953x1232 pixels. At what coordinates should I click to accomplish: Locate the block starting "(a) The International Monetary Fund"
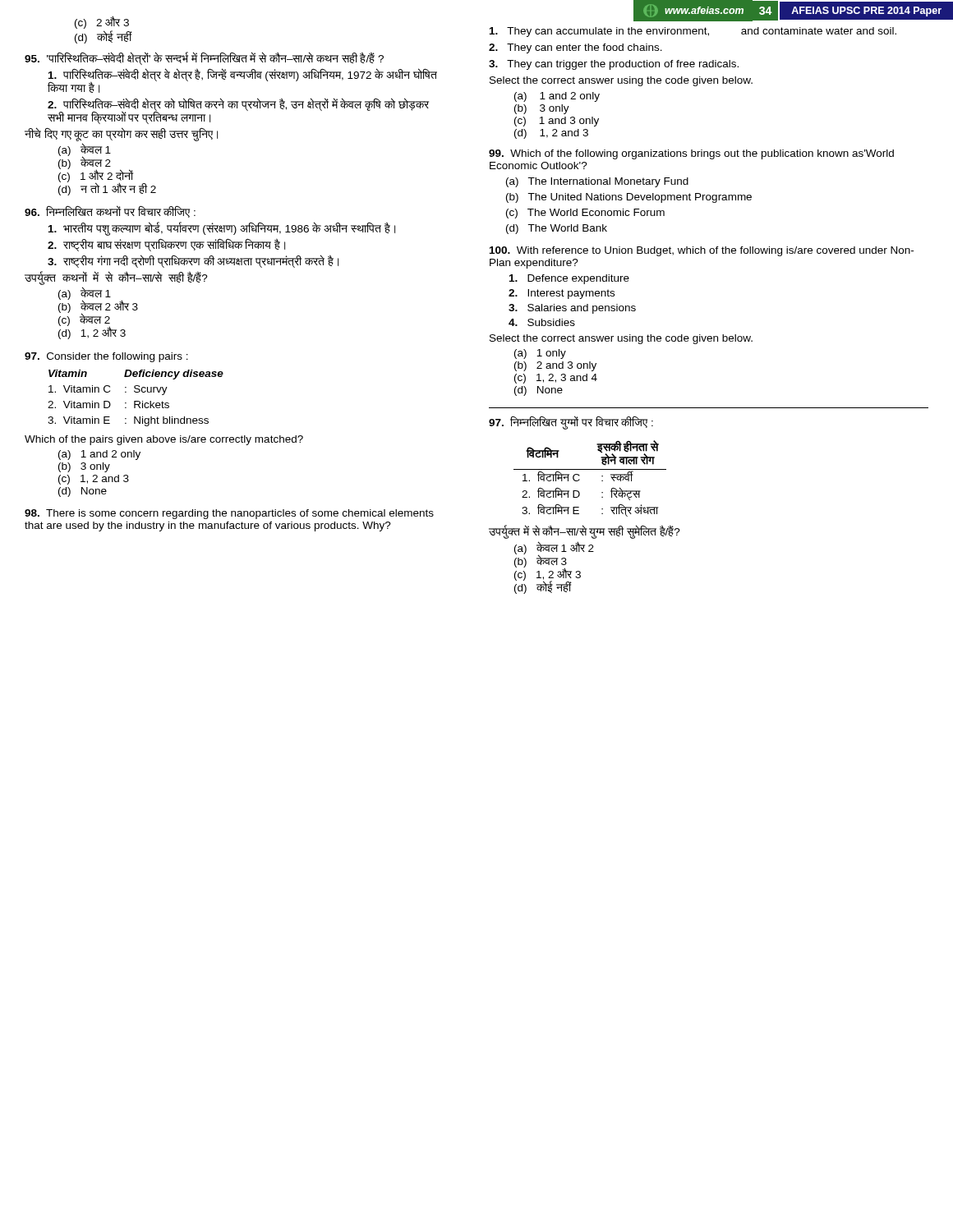coord(597,181)
